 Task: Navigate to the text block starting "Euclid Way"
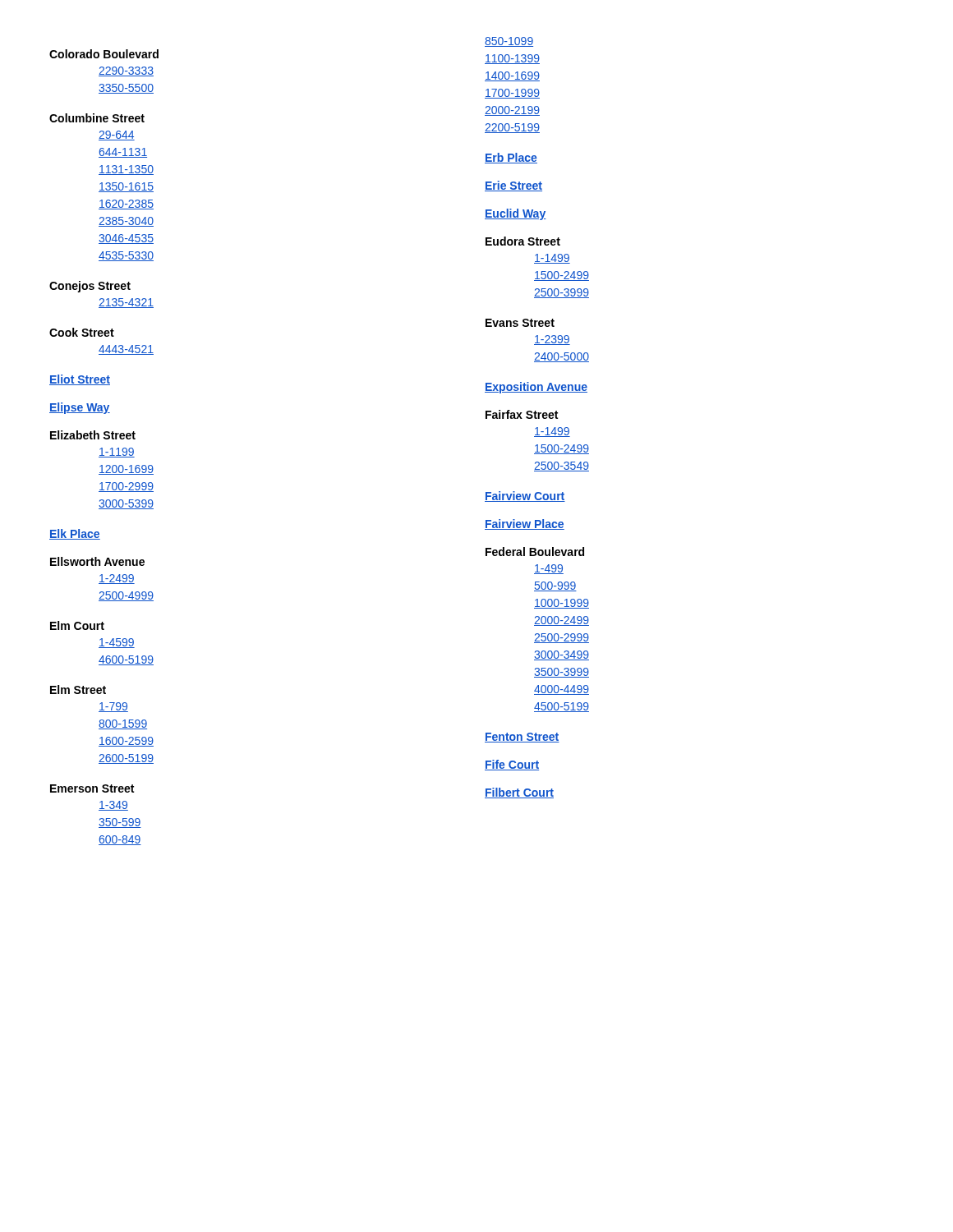(516, 214)
